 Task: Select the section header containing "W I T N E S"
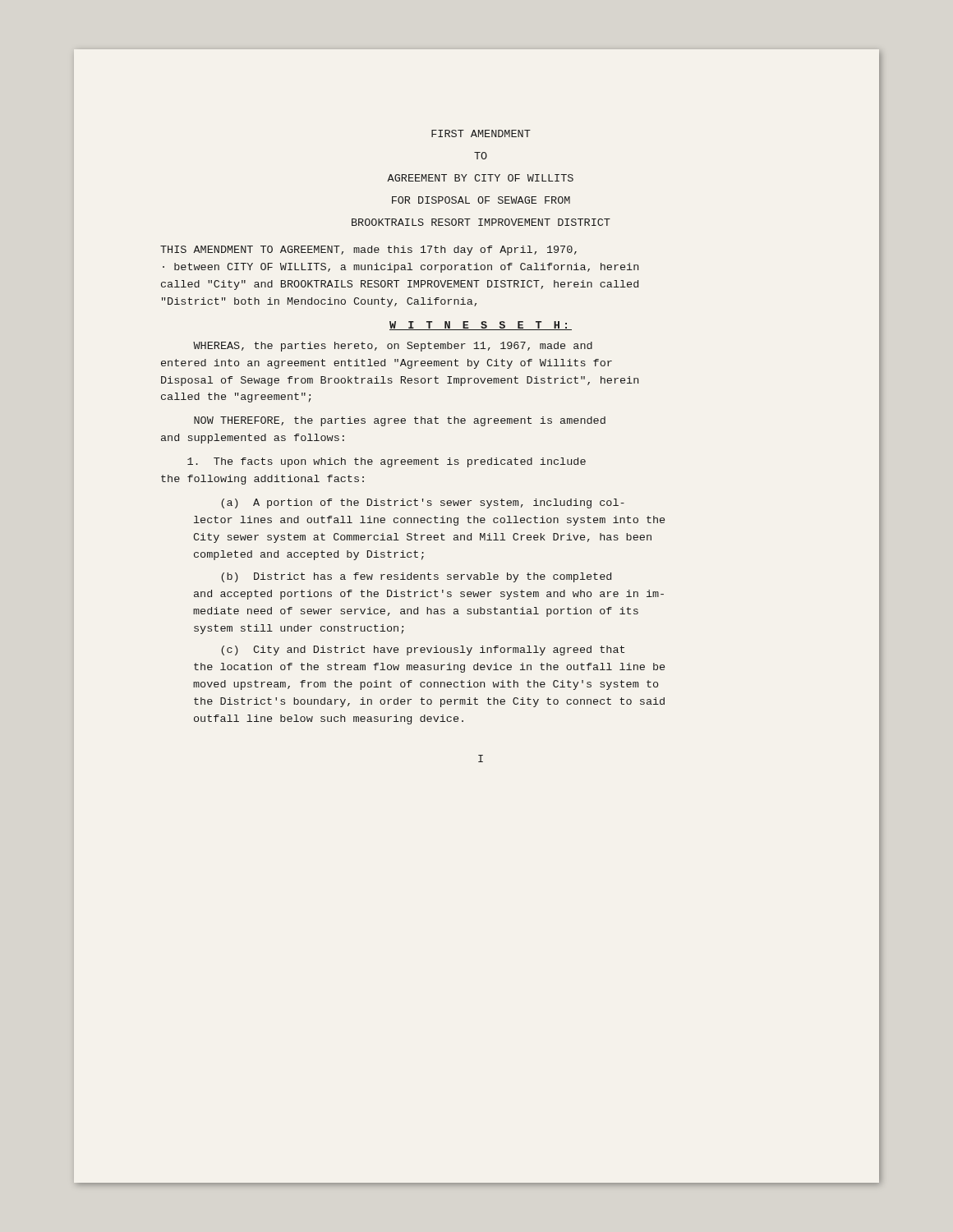(x=481, y=325)
